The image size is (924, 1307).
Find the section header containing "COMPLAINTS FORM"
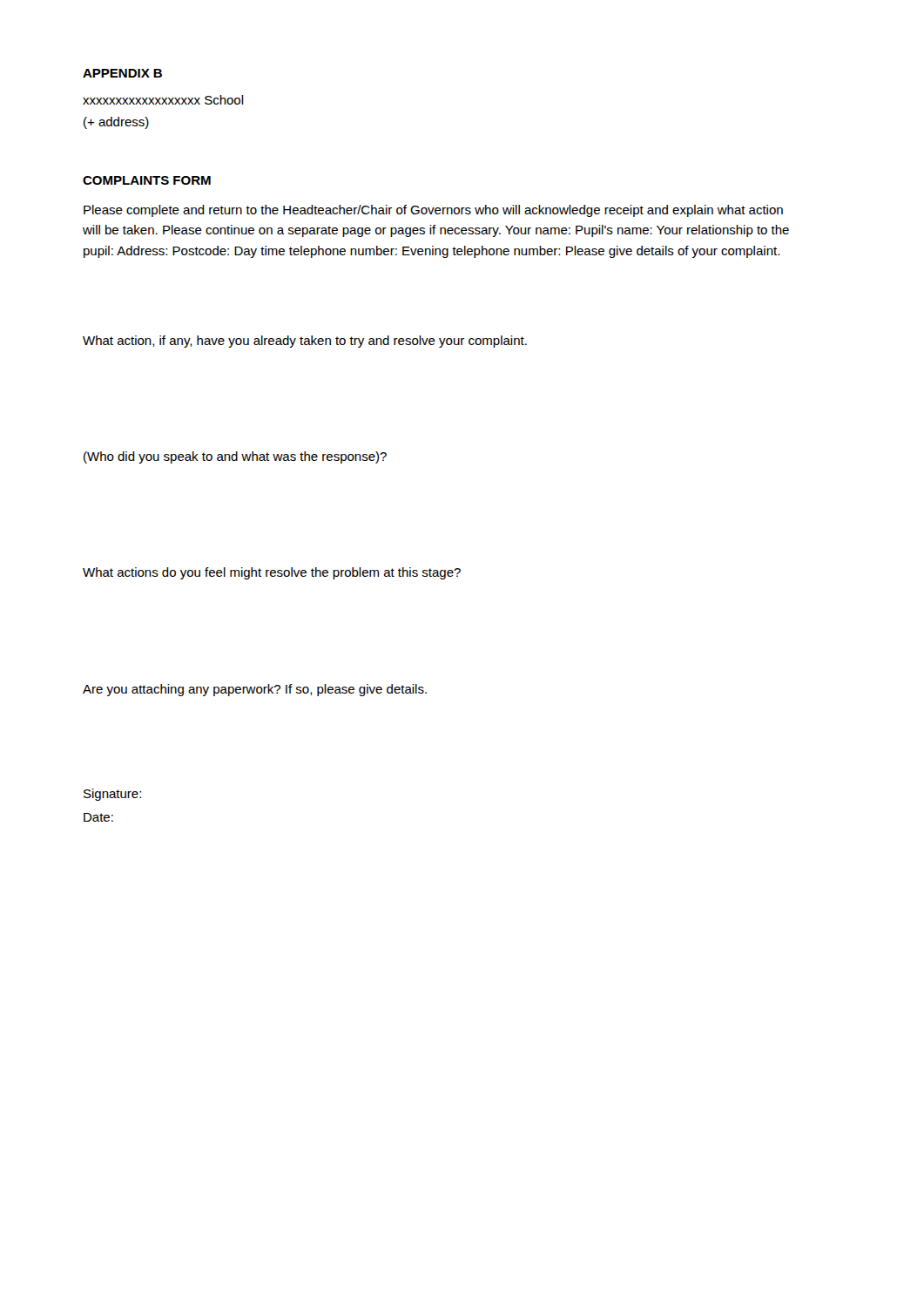147,180
